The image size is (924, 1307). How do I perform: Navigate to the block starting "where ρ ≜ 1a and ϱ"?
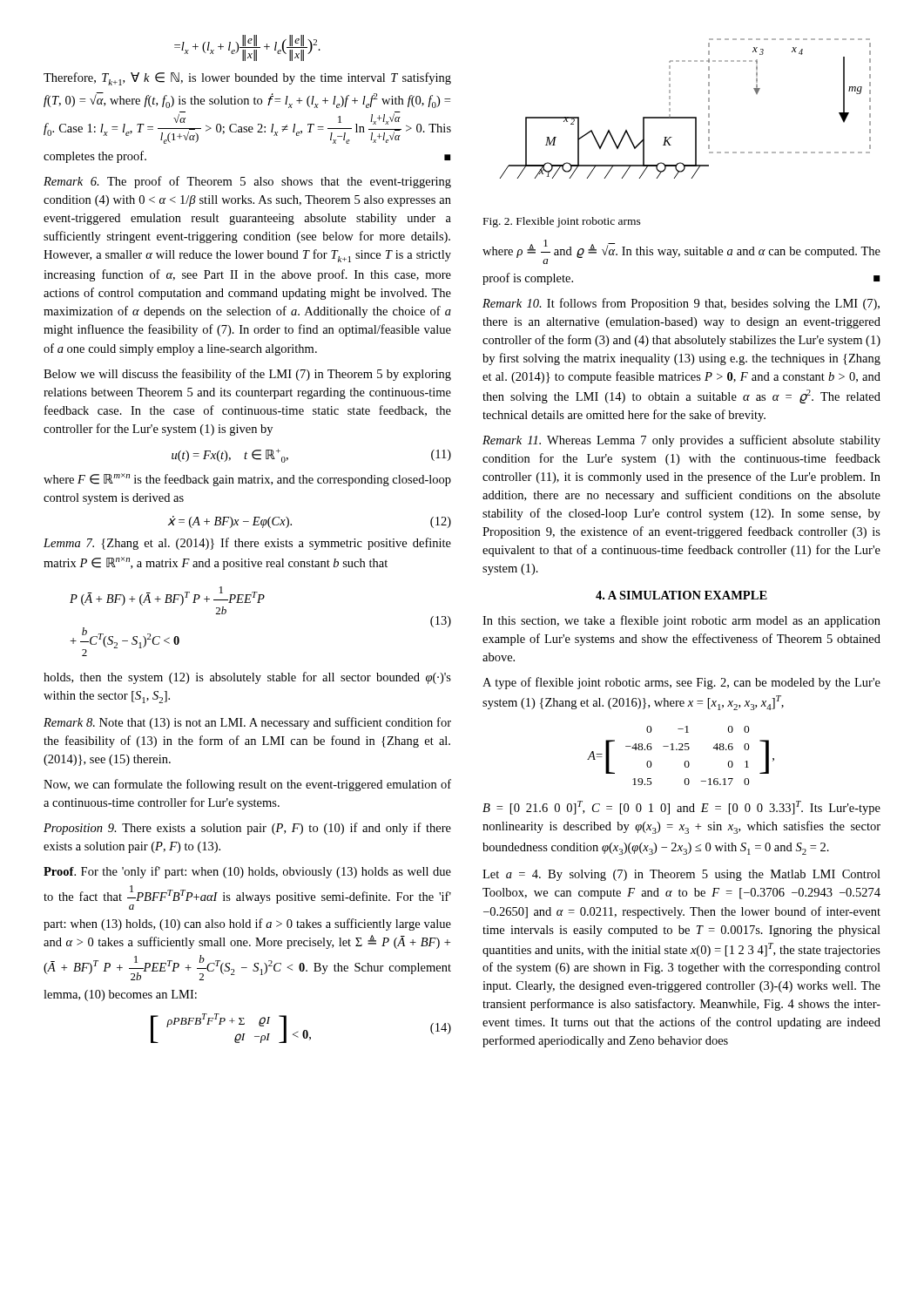pos(681,261)
